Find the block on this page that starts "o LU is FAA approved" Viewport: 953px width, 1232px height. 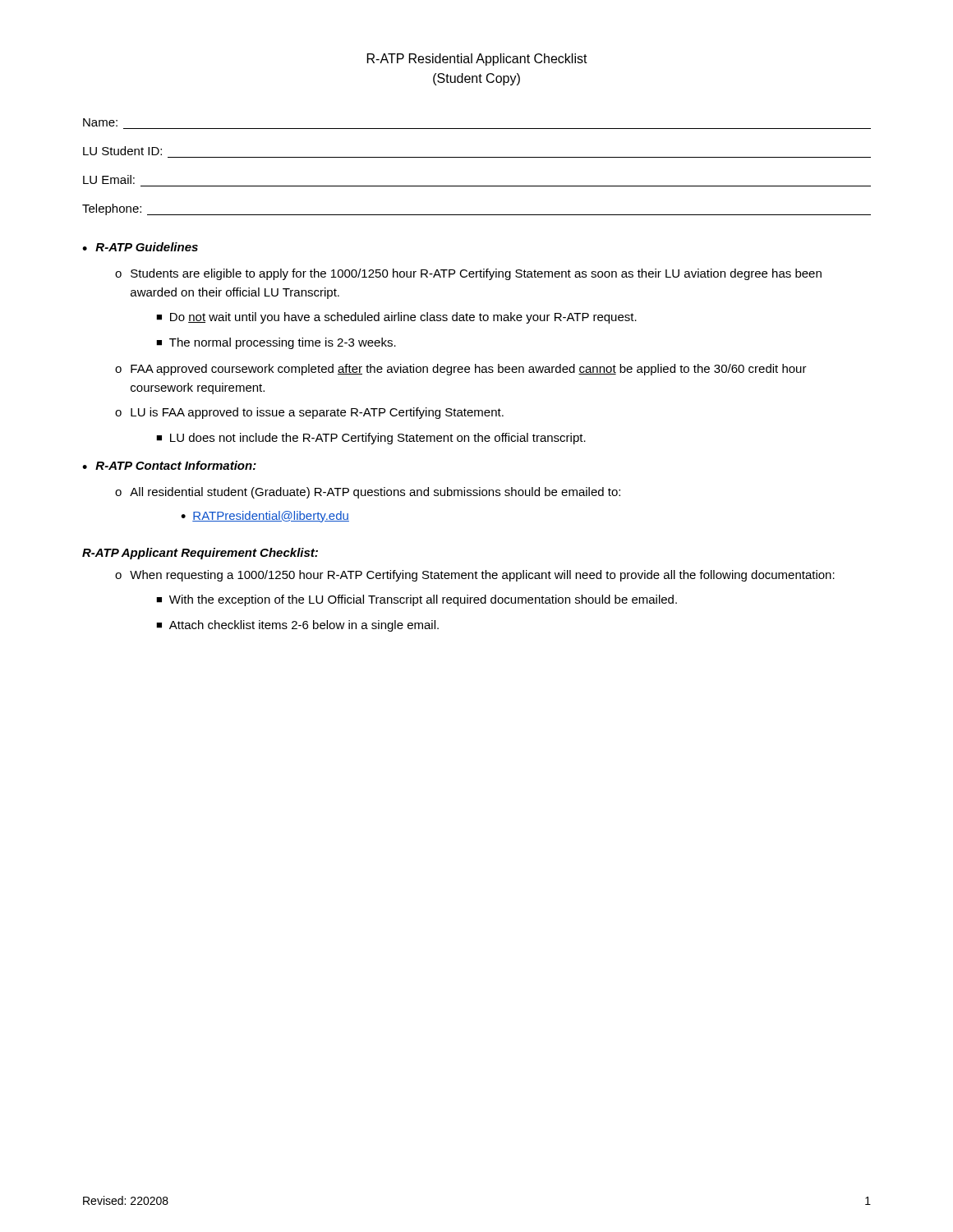pyautogui.click(x=493, y=412)
